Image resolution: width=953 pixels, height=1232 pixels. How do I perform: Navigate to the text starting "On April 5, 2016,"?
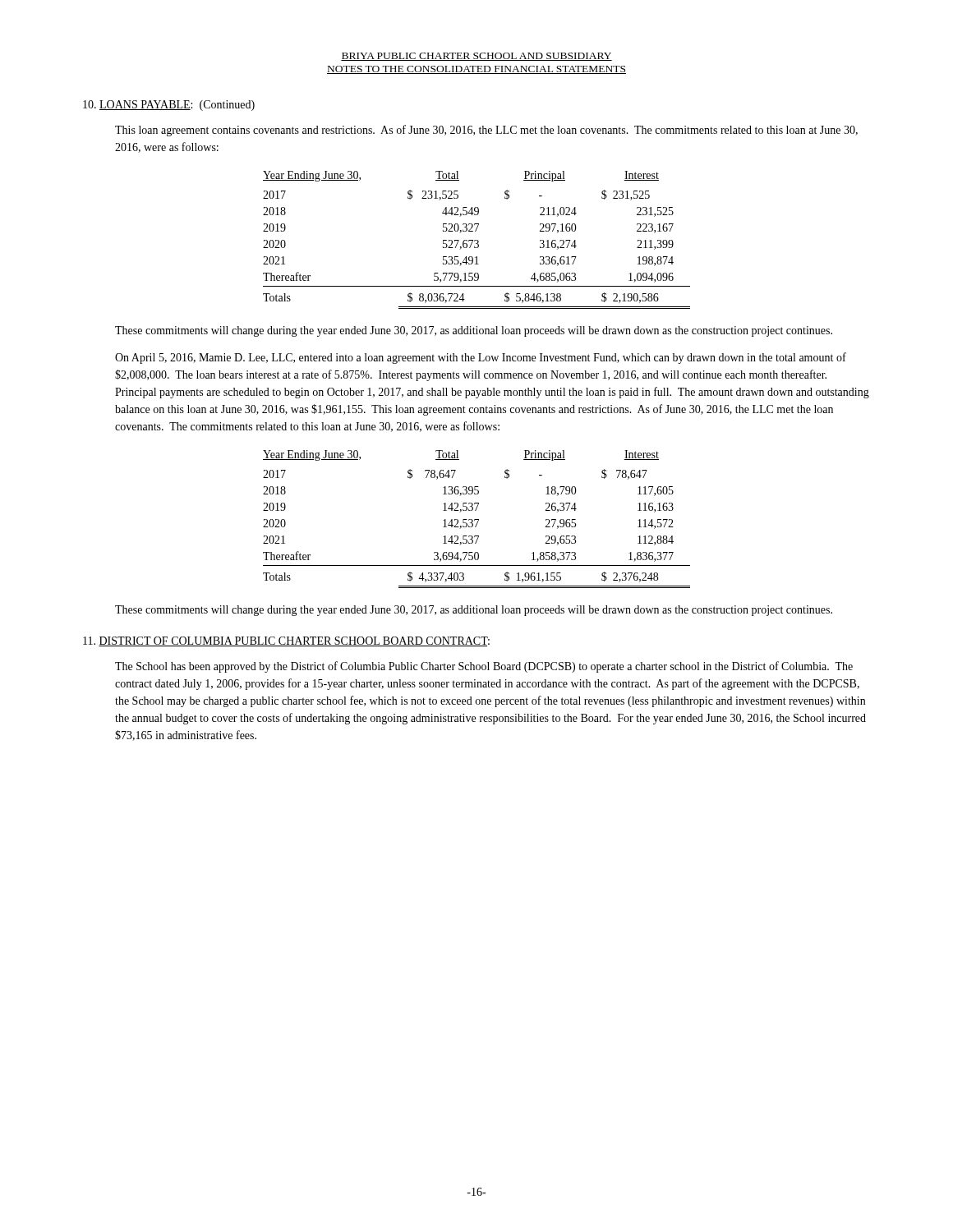pyautogui.click(x=492, y=392)
